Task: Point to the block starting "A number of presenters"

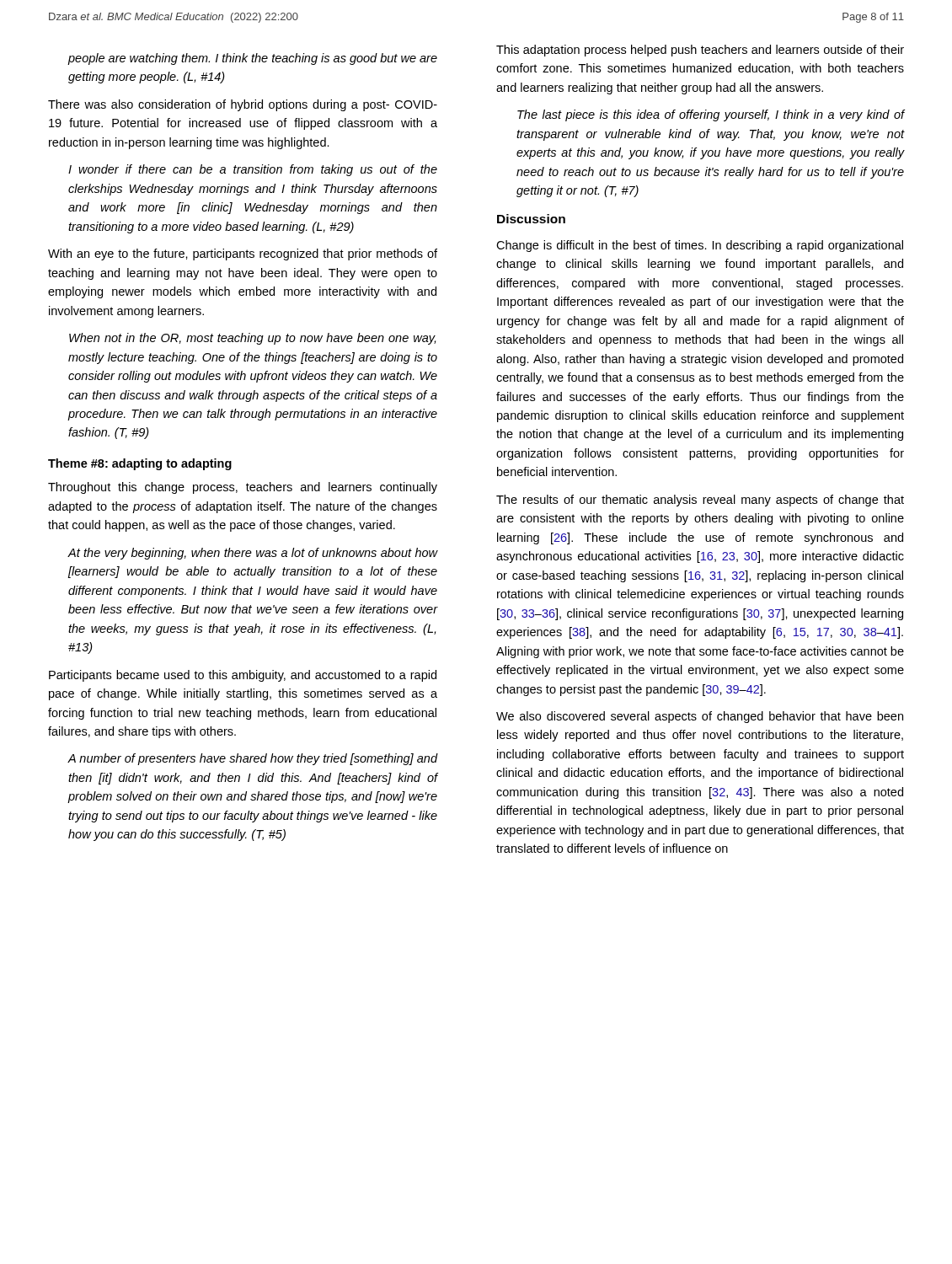Action: tap(253, 797)
